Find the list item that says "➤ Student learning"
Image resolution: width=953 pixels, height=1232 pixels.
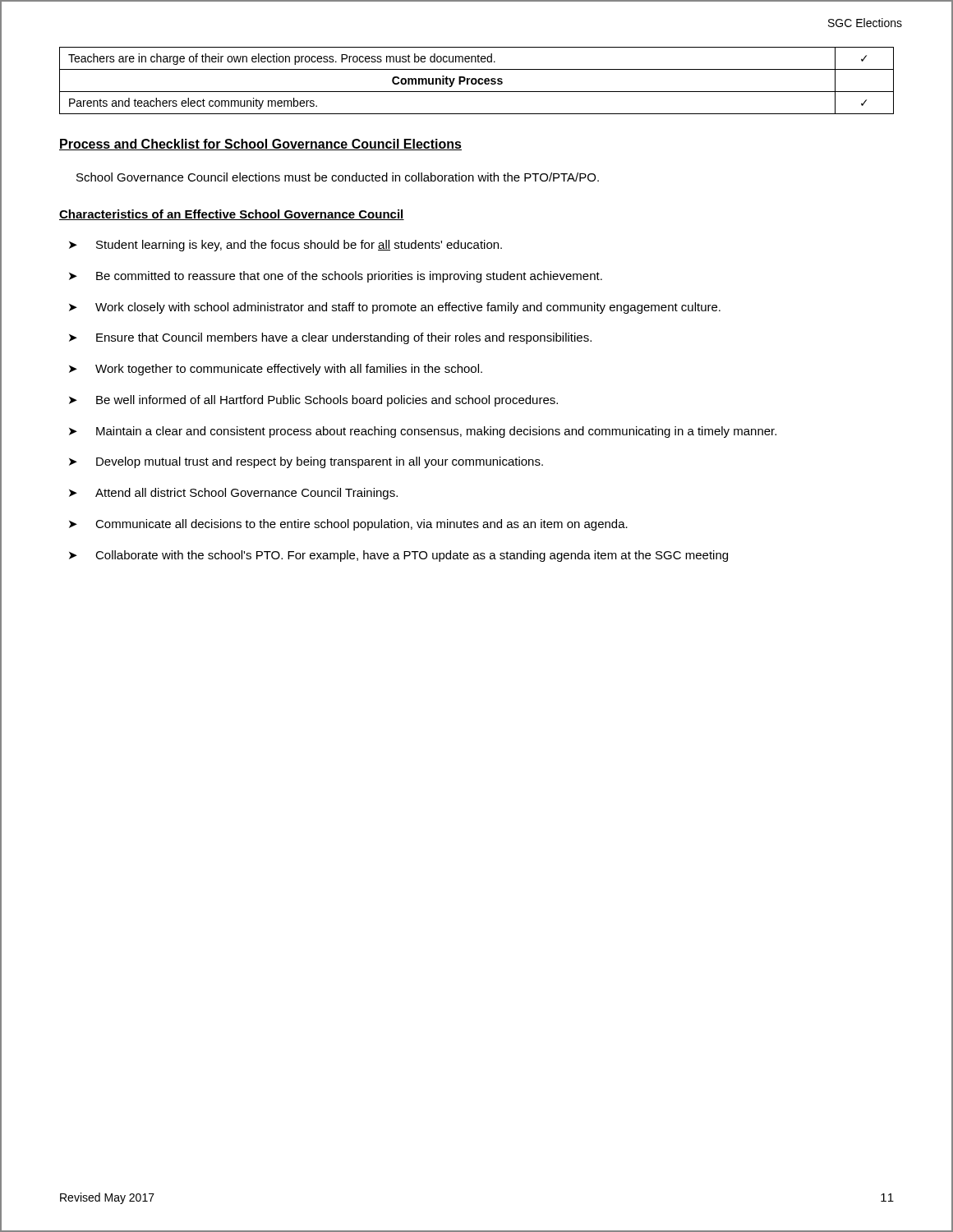[481, 245]
